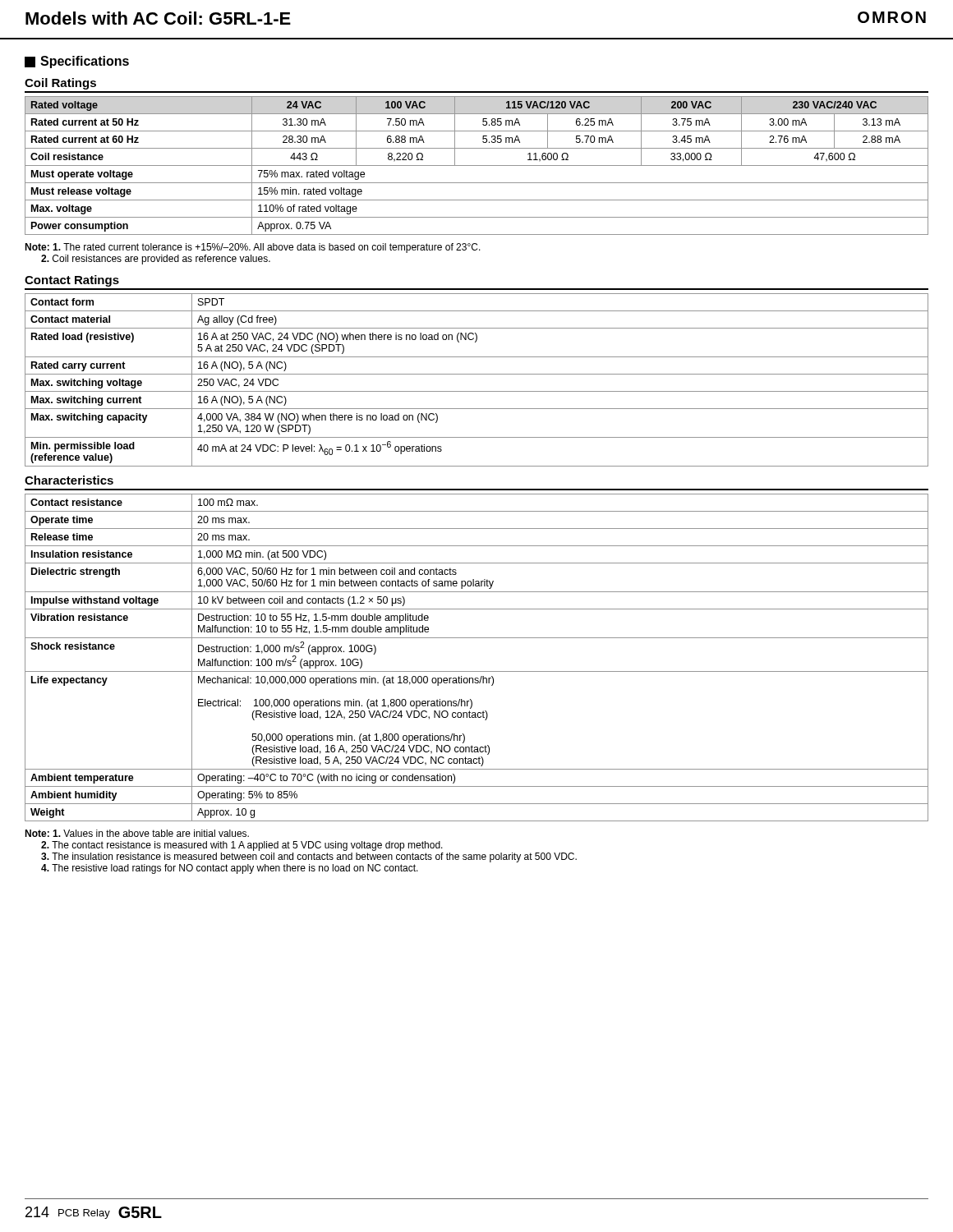Find the footnote that says "Note: 1. Values"
Screen dimensions: 1232x953
point(301,851)
